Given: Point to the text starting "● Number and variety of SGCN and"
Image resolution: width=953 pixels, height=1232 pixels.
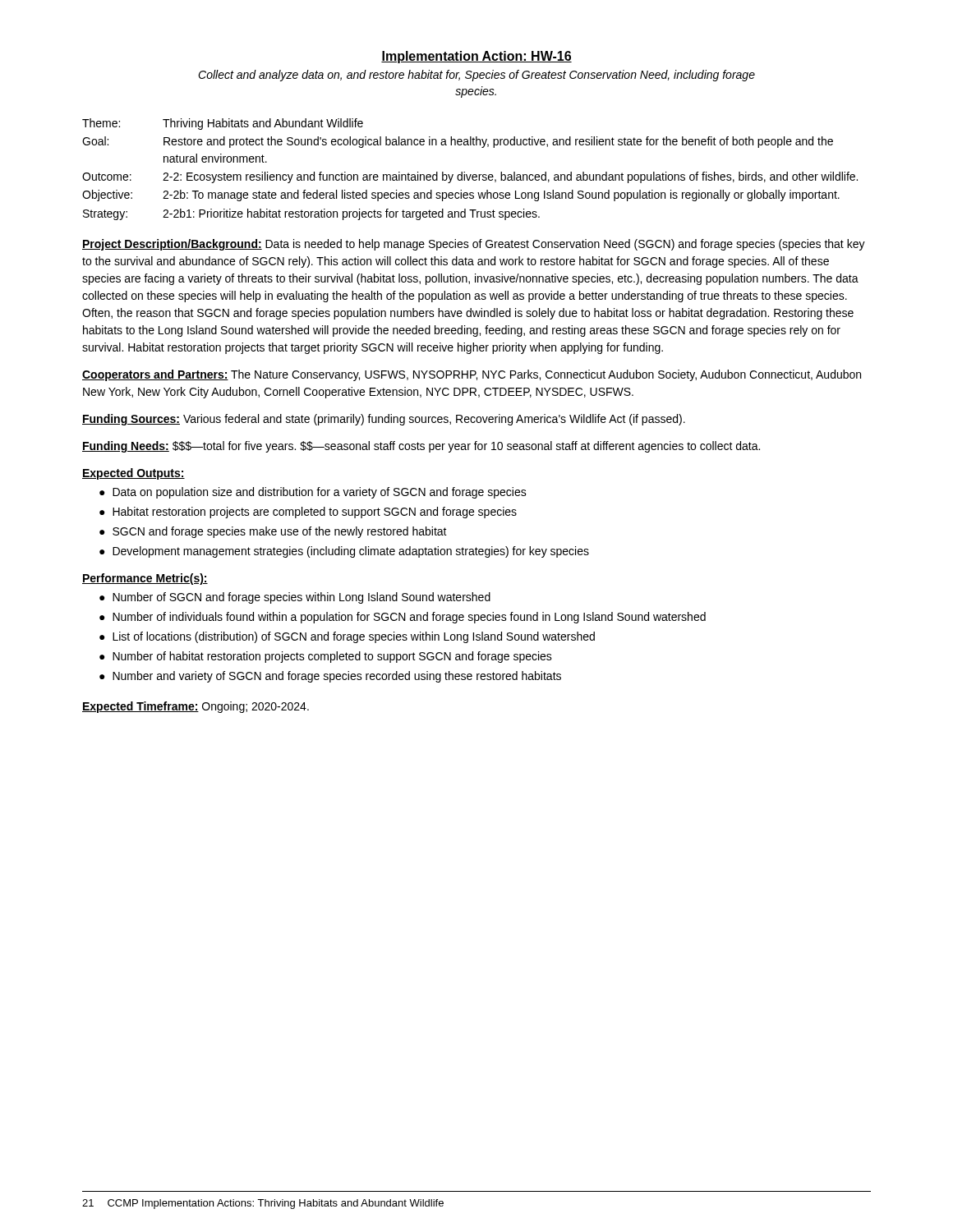Looking at the screenshot, I should pos(330,676).
